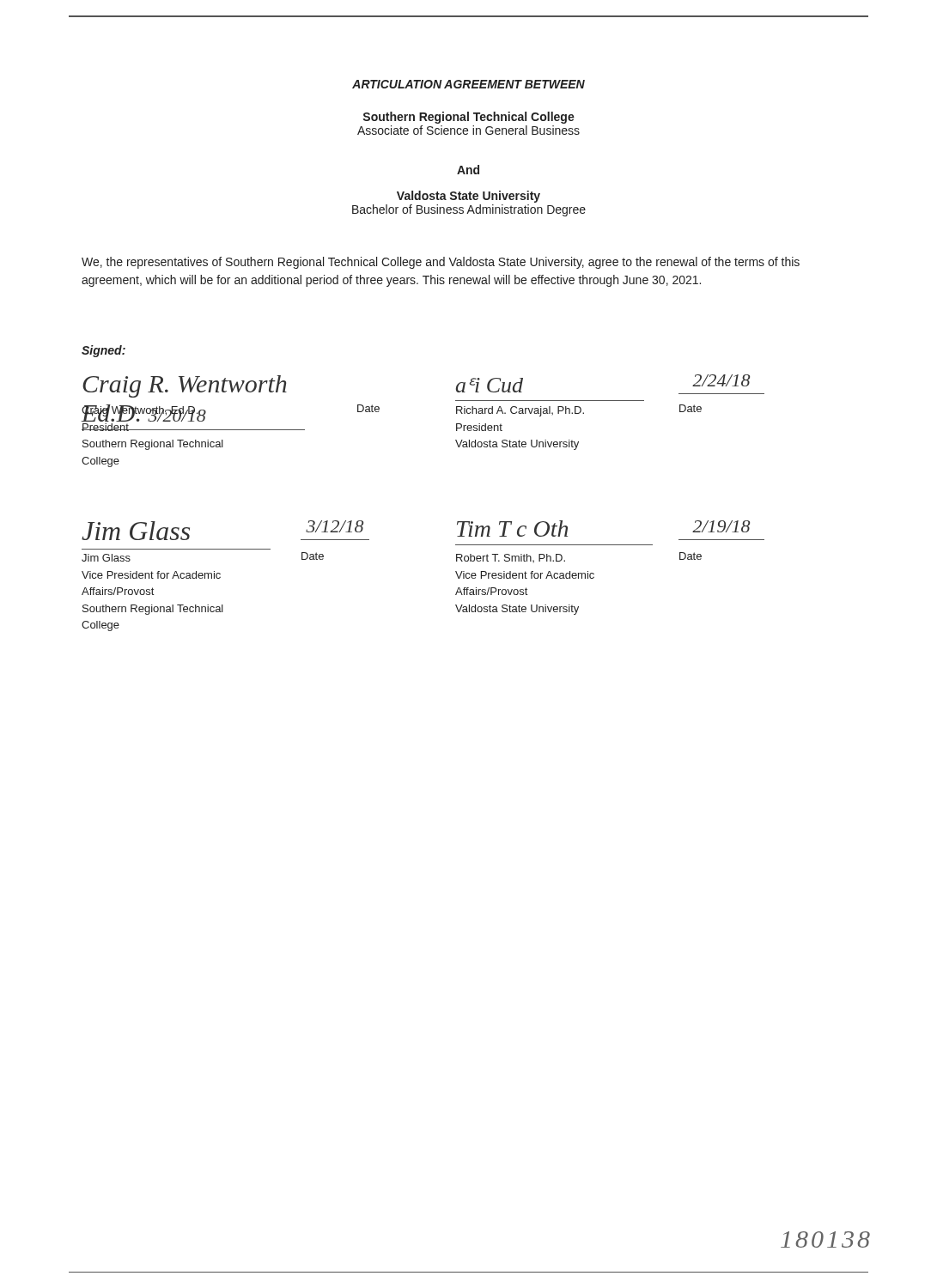This screenshot has width=937, height=1288.
Task: Point to the block beginning "Craig Wentworth, Ed.D. President"
Action: coord(153,435)
